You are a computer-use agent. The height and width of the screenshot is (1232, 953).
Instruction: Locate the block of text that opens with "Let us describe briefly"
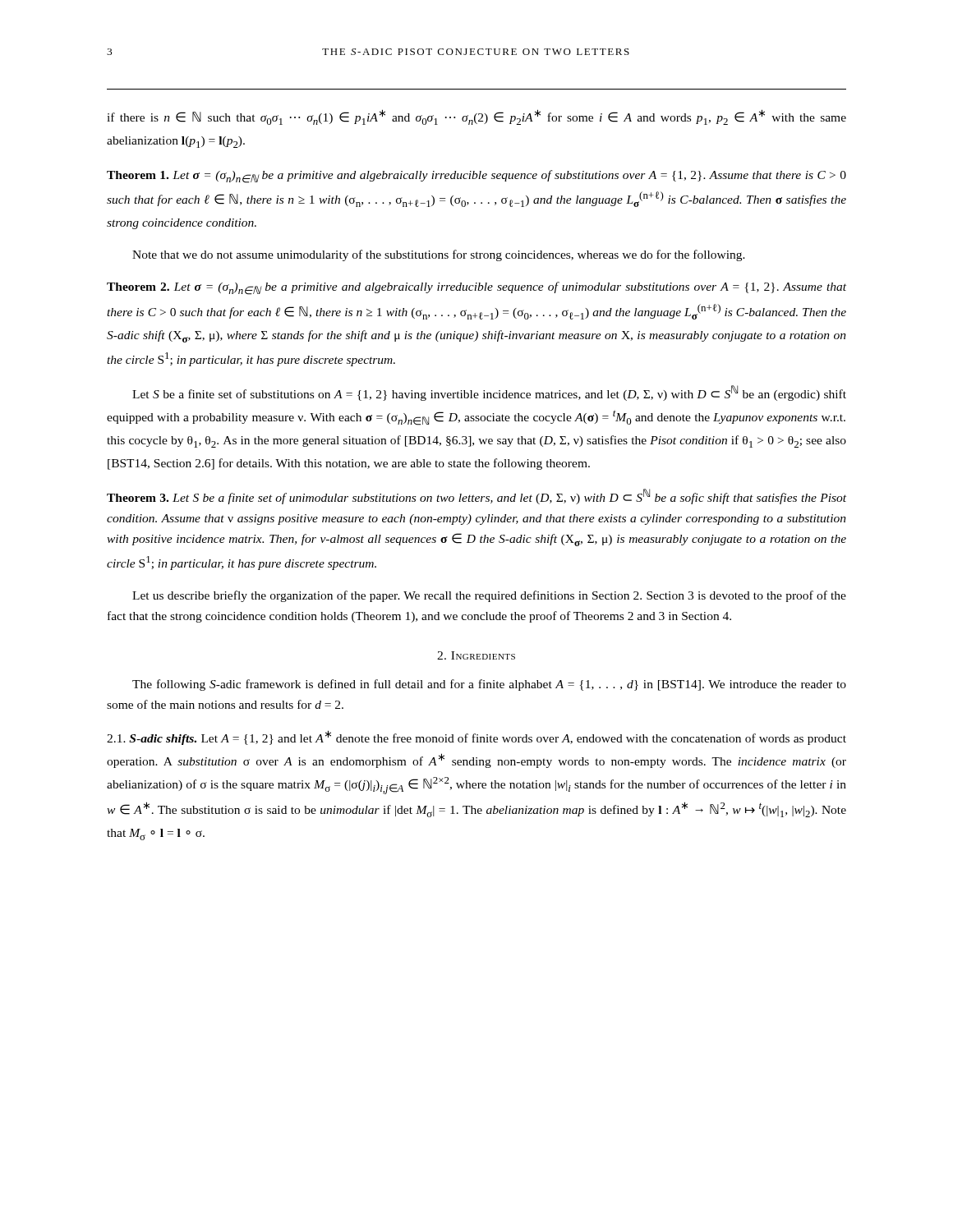476,606
